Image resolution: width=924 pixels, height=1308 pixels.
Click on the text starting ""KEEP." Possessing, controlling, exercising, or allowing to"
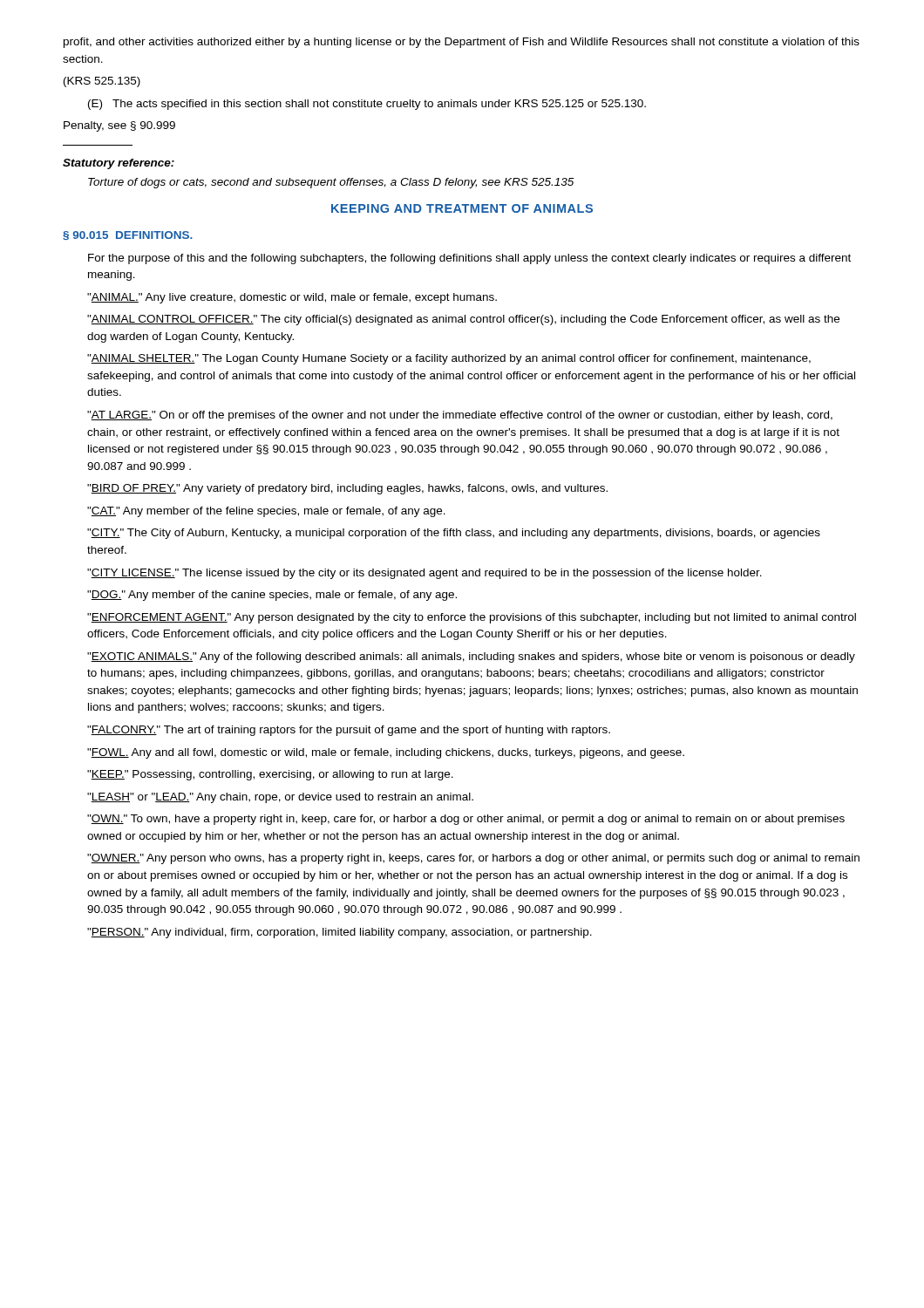point(270,774)
